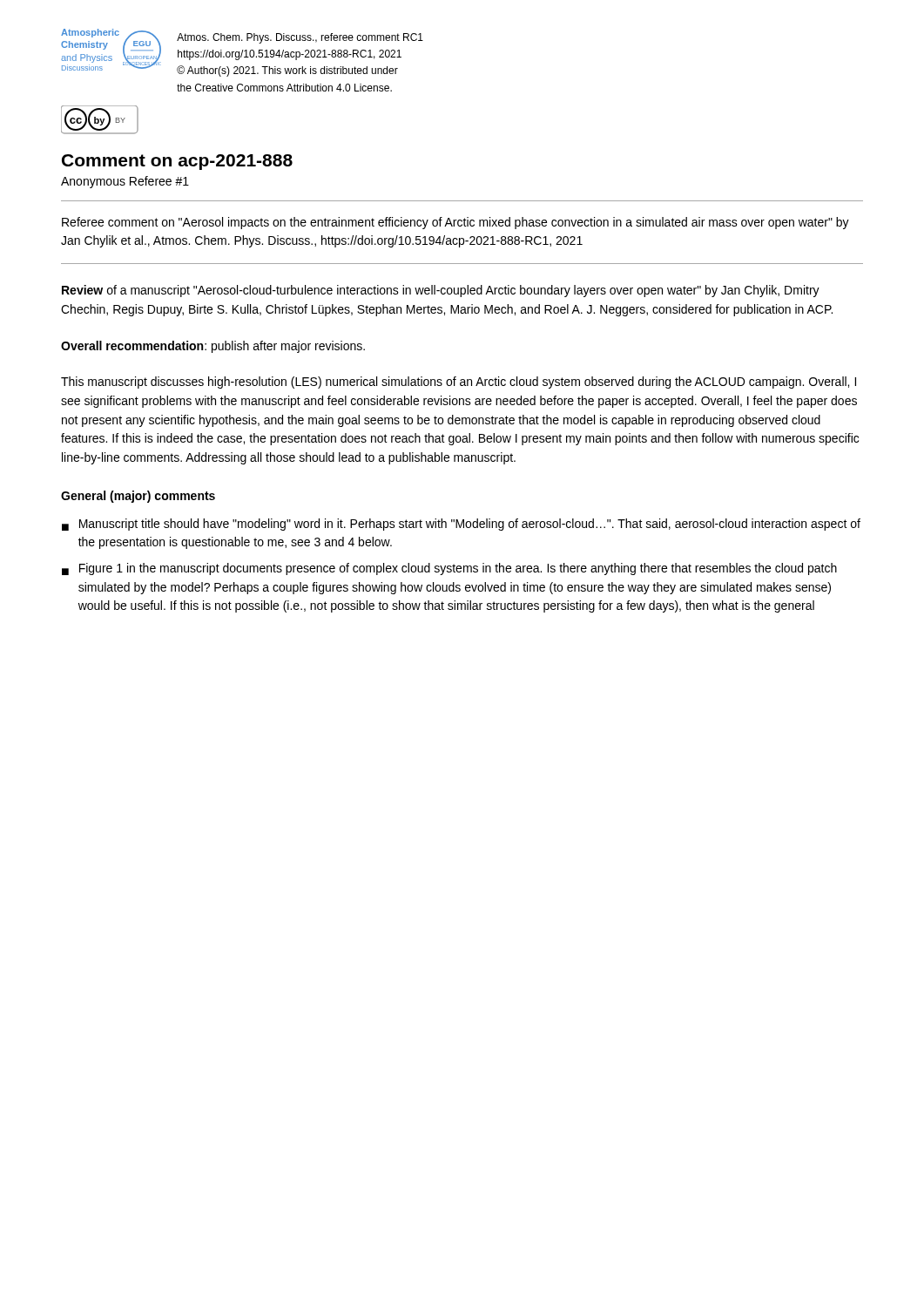This screenshot has width=924, height=1307.
Task: Click on the list item with the text "■ Figure 1 in the"
Action: coord(462,588)
